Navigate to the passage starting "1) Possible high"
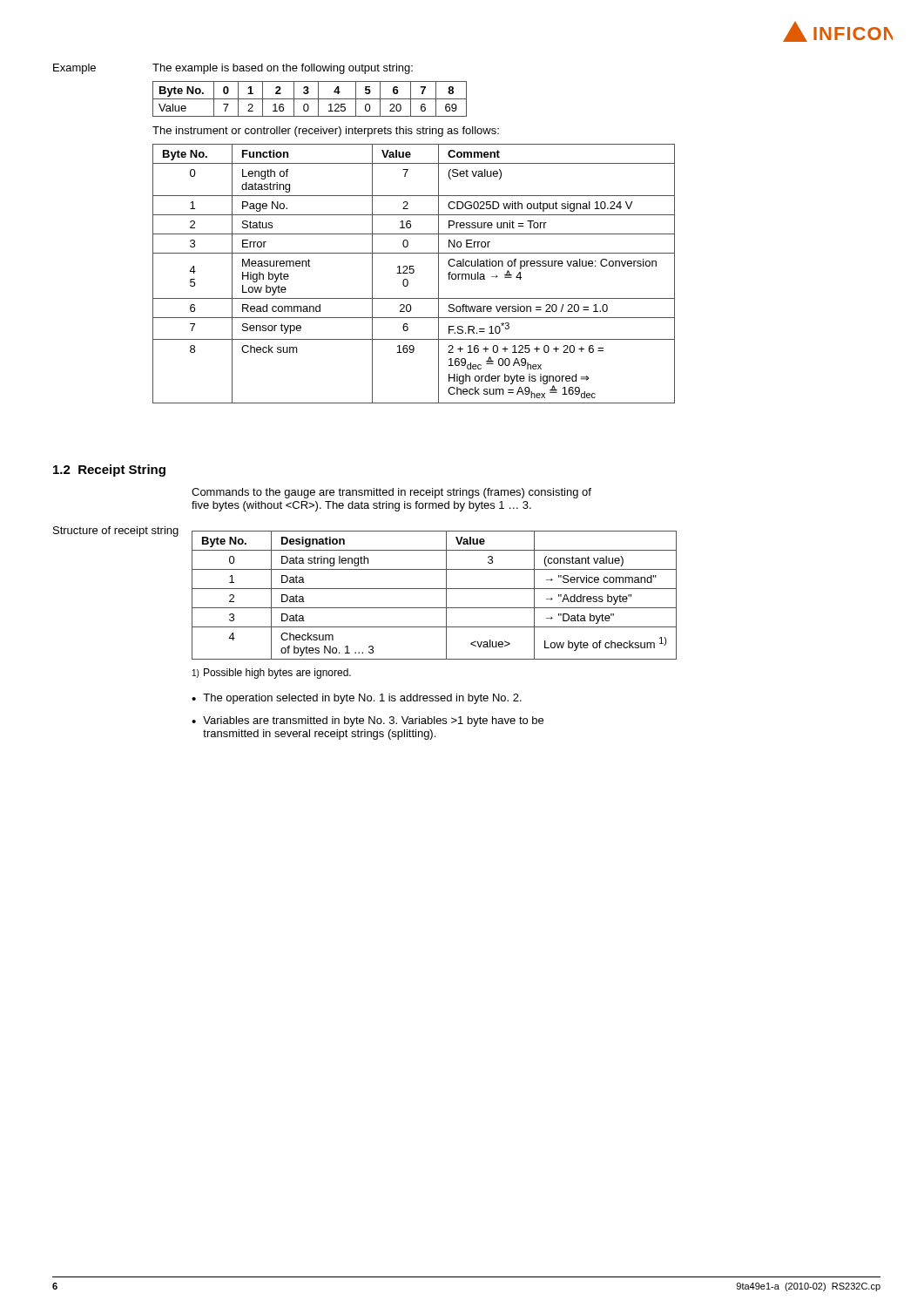 (272, 673)
